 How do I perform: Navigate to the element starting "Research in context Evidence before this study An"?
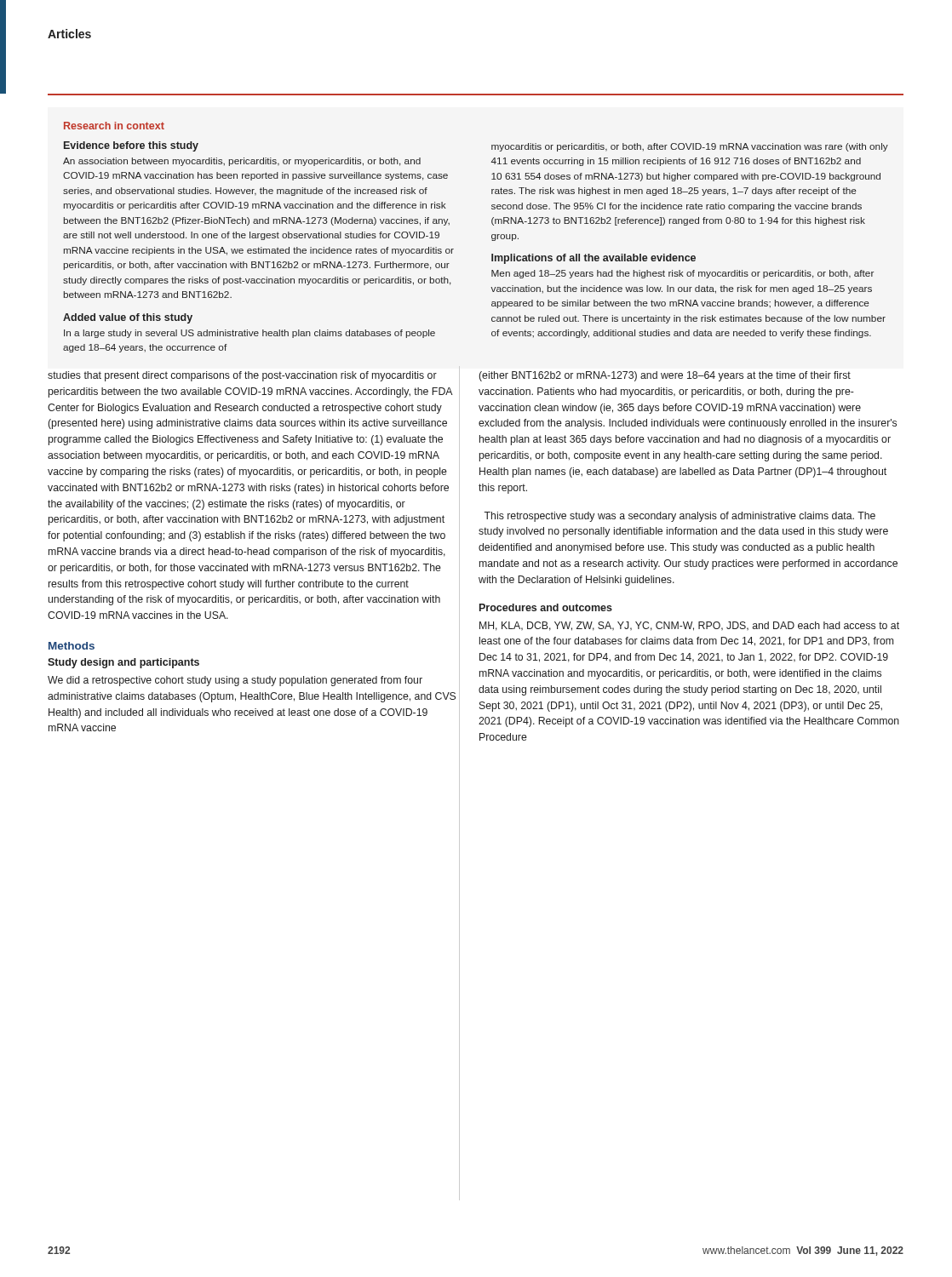(114, 126)
